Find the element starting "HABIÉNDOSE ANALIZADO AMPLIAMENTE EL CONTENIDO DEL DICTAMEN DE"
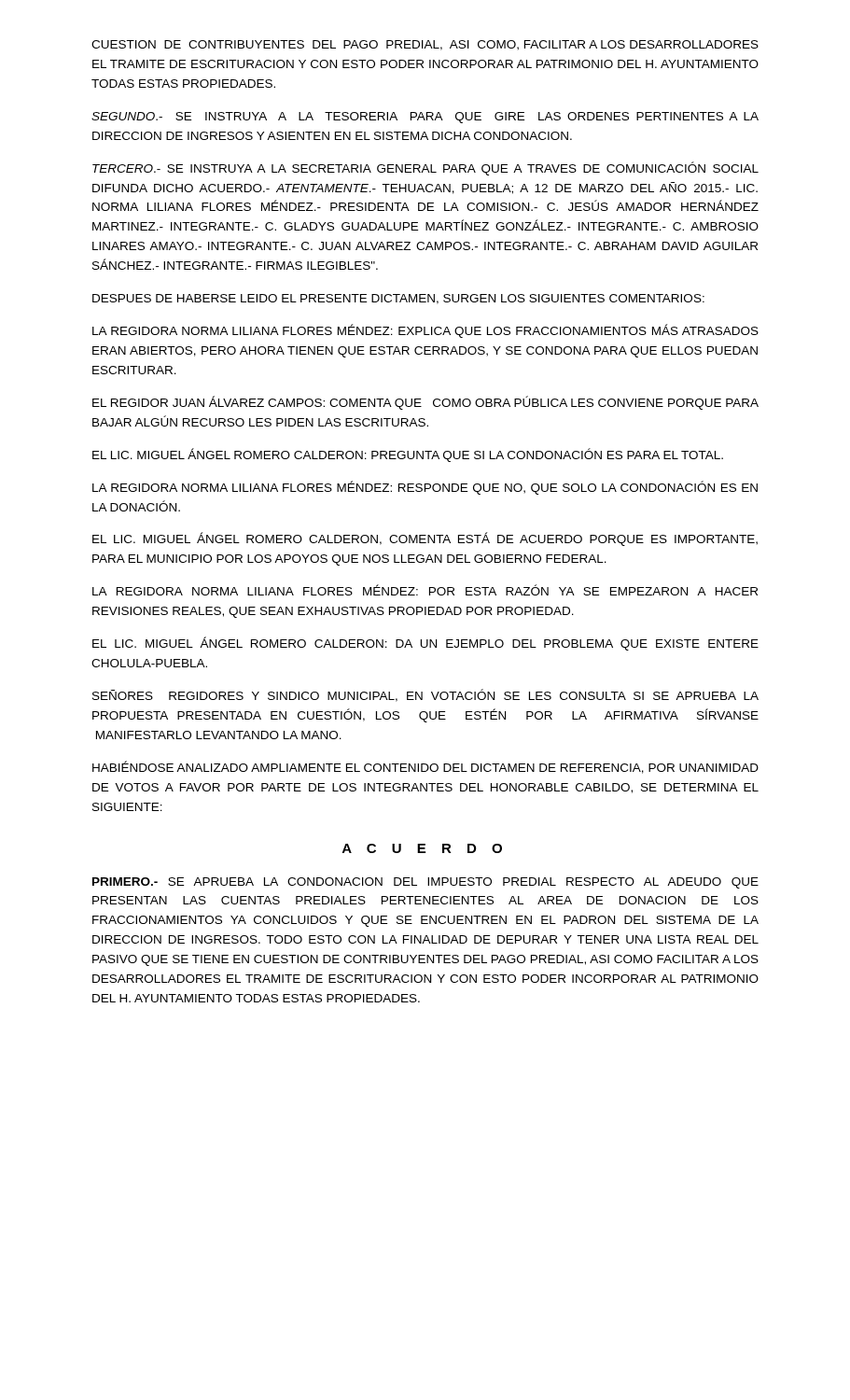The width and height of the screenshot is (850, 1400). (x=425, y=787)
